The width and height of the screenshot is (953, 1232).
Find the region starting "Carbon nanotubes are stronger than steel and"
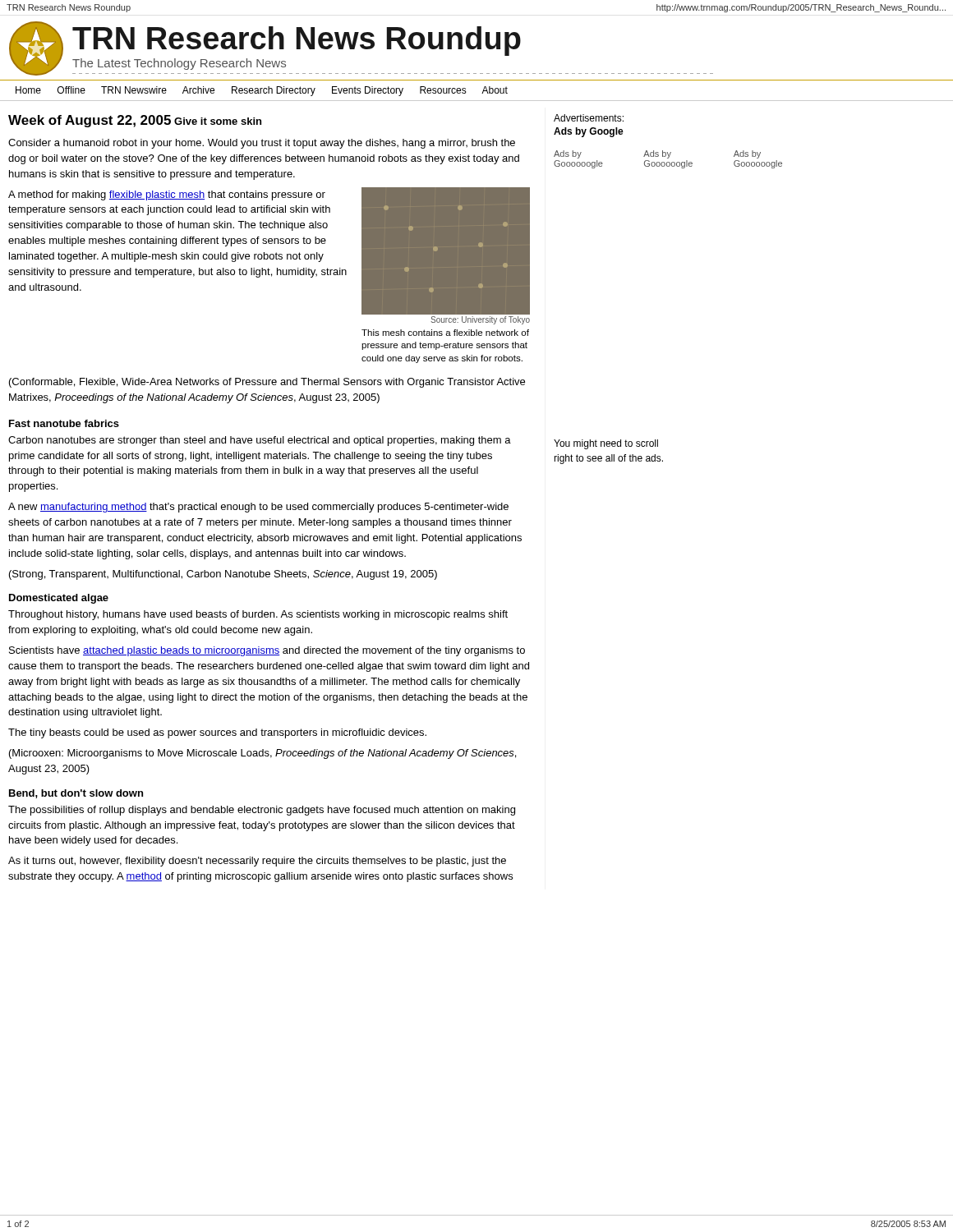pyautogui.click(x=259, y=463)
